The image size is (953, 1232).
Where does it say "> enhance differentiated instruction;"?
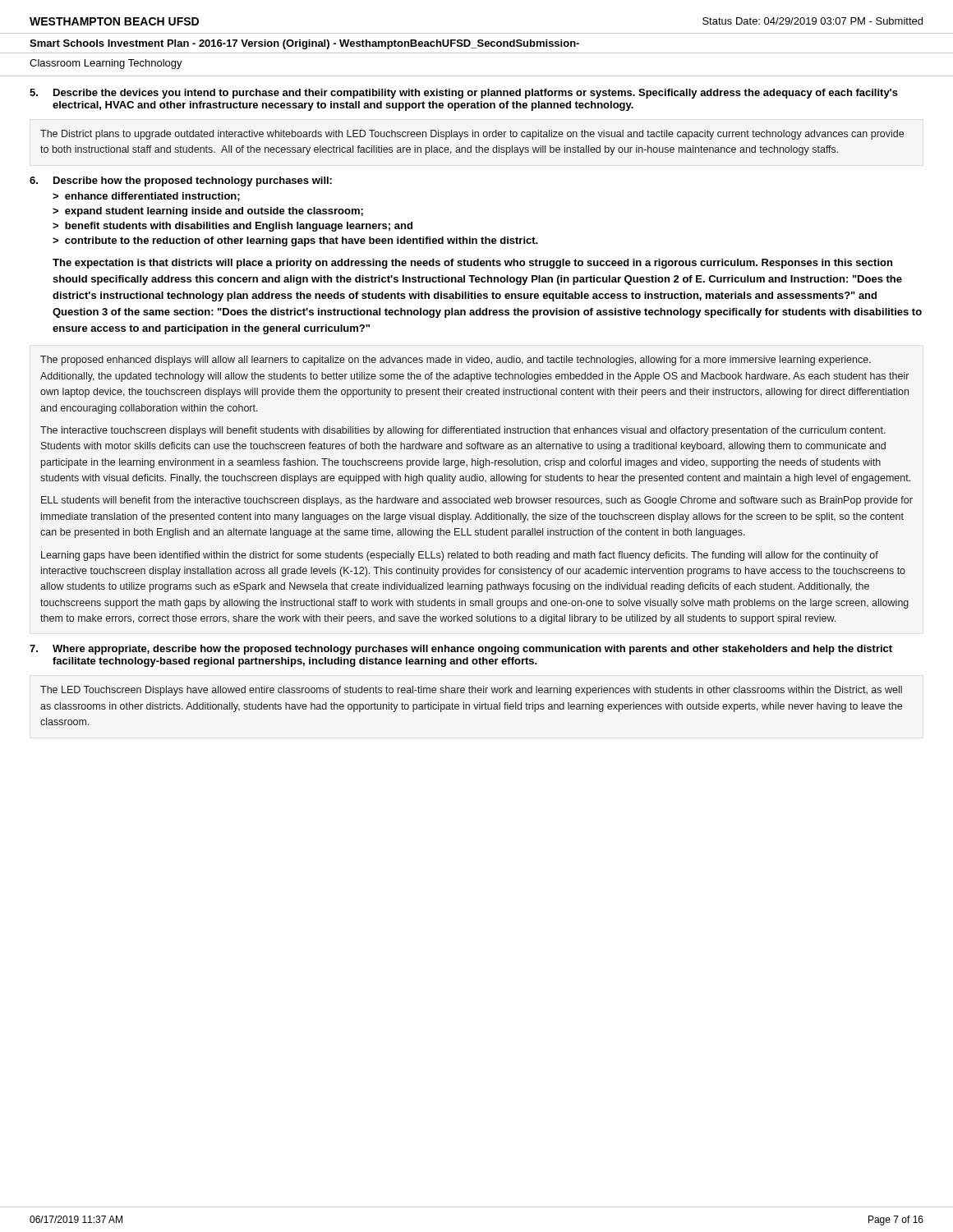(147, 196)
